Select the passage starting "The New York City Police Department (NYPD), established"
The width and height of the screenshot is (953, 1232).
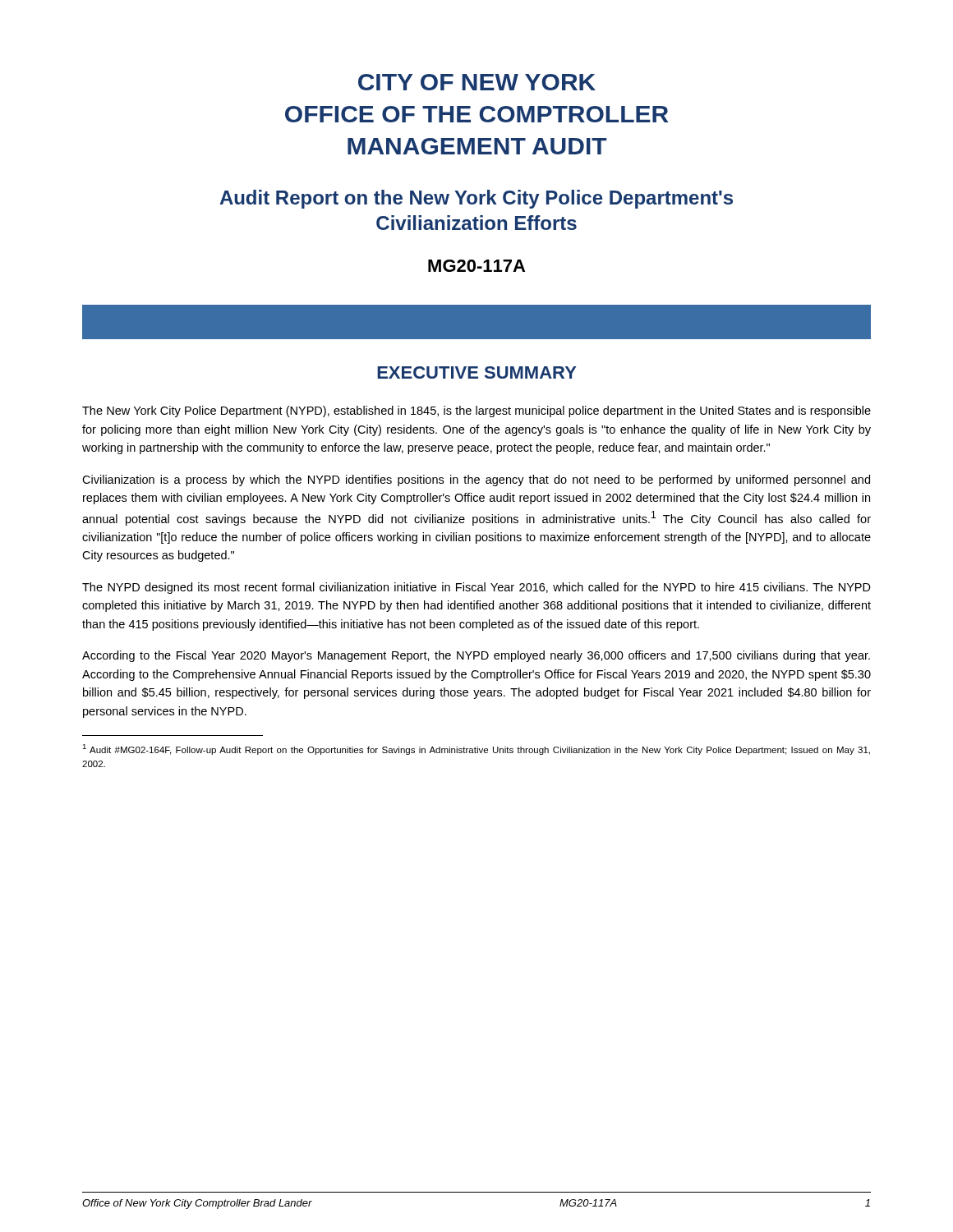tap(476, 429)
